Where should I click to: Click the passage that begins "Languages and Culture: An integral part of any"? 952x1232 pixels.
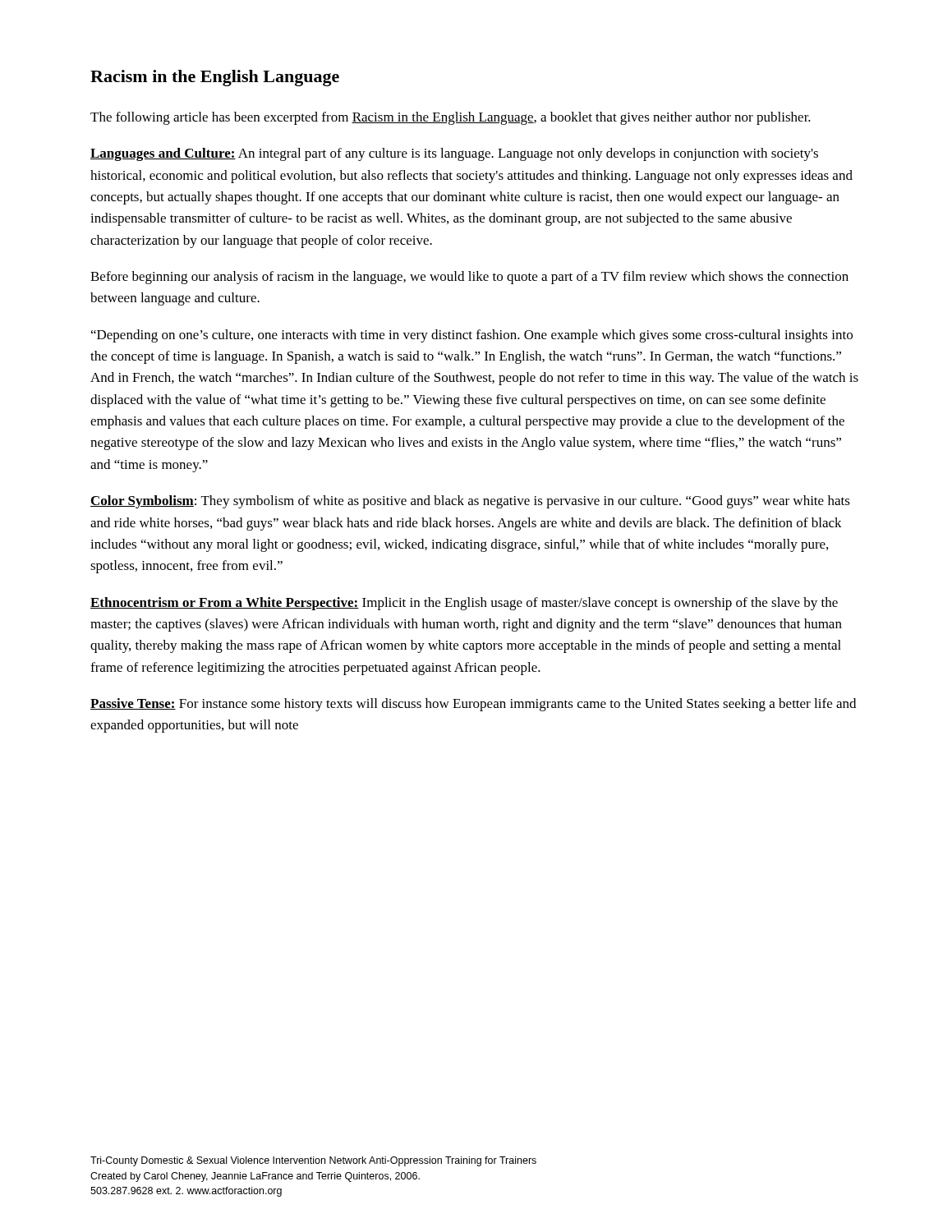coord(471,197)
